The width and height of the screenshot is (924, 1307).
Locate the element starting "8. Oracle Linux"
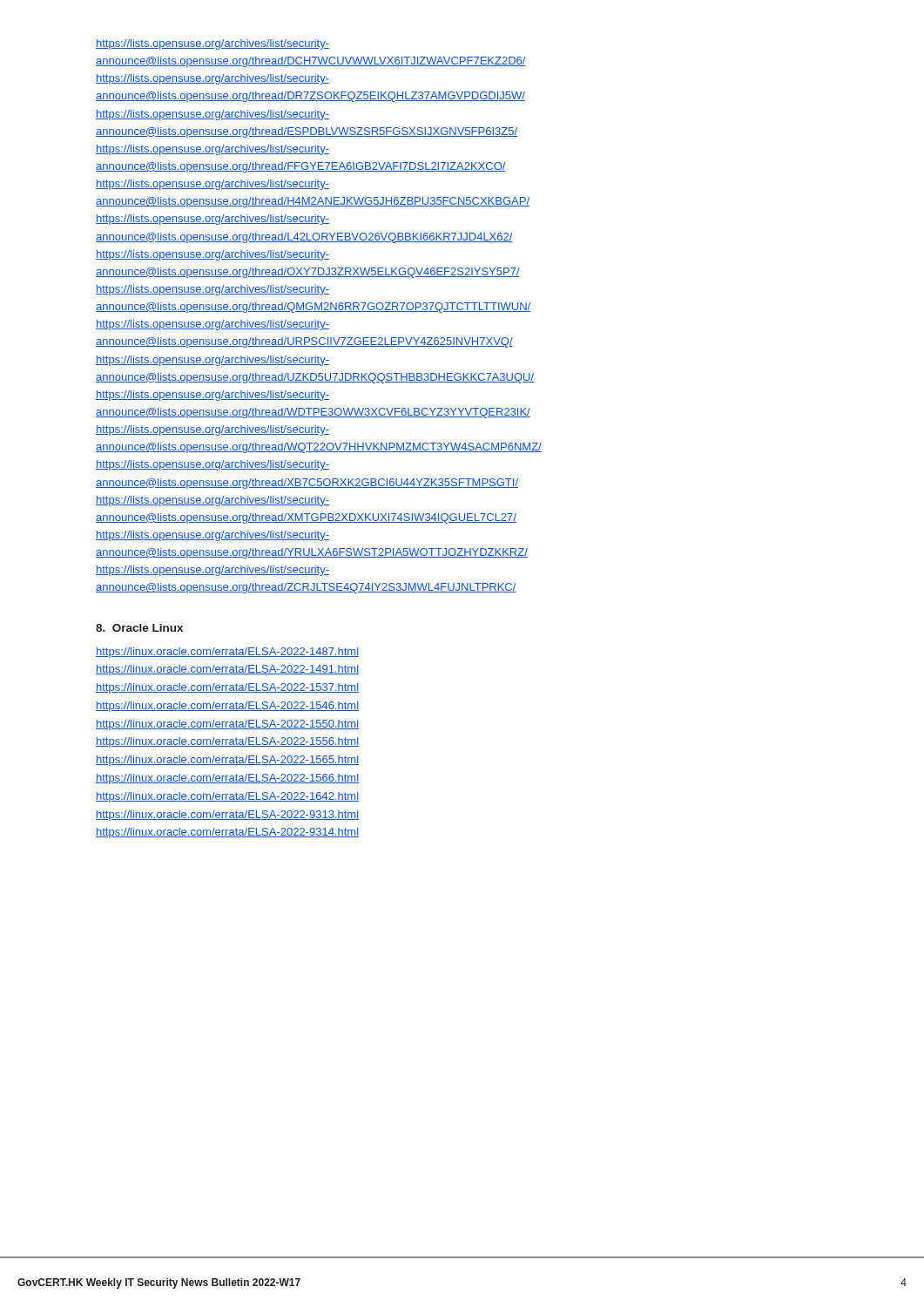coord(140,627)
